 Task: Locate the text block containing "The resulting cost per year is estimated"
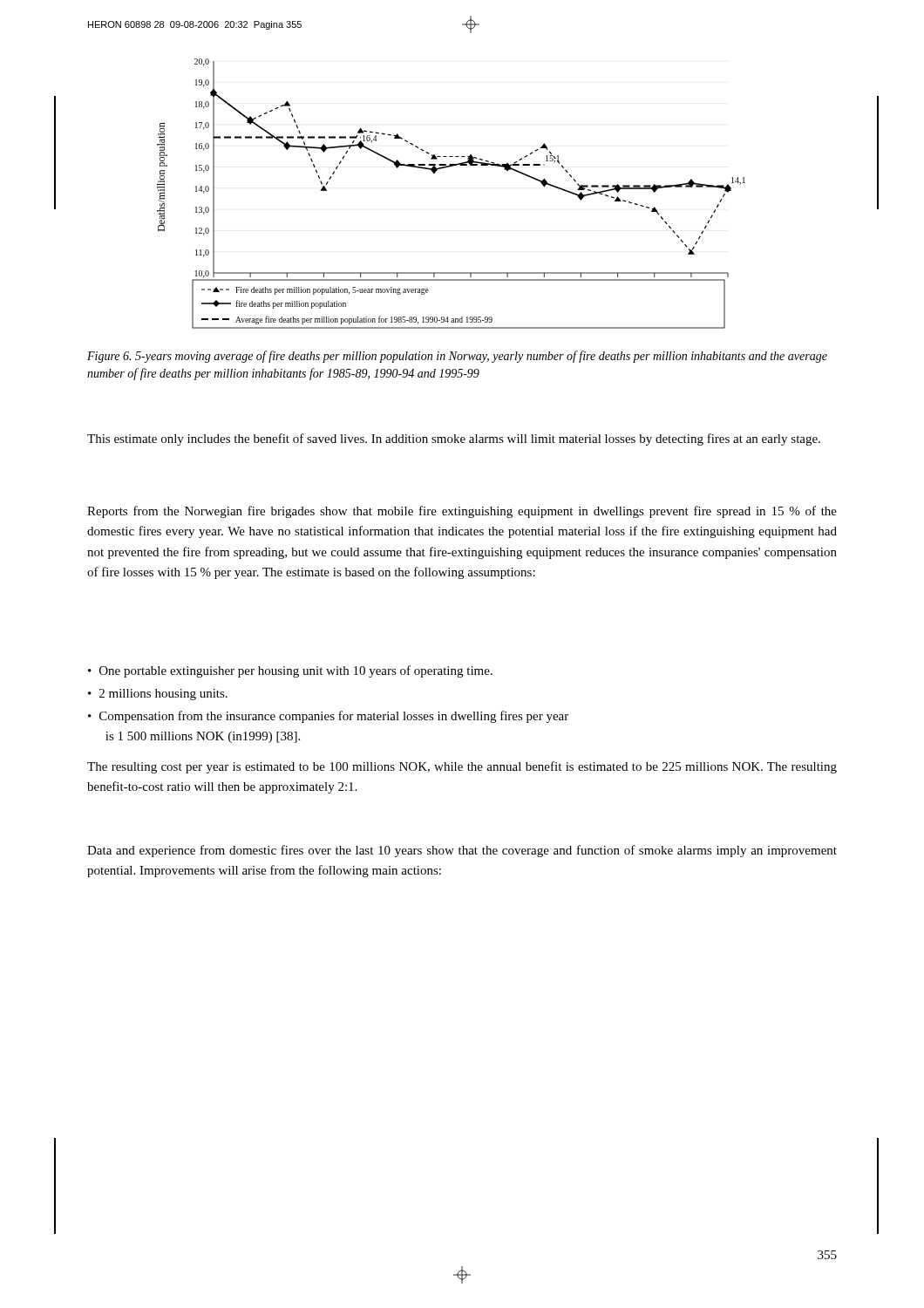tap(462, 777)
